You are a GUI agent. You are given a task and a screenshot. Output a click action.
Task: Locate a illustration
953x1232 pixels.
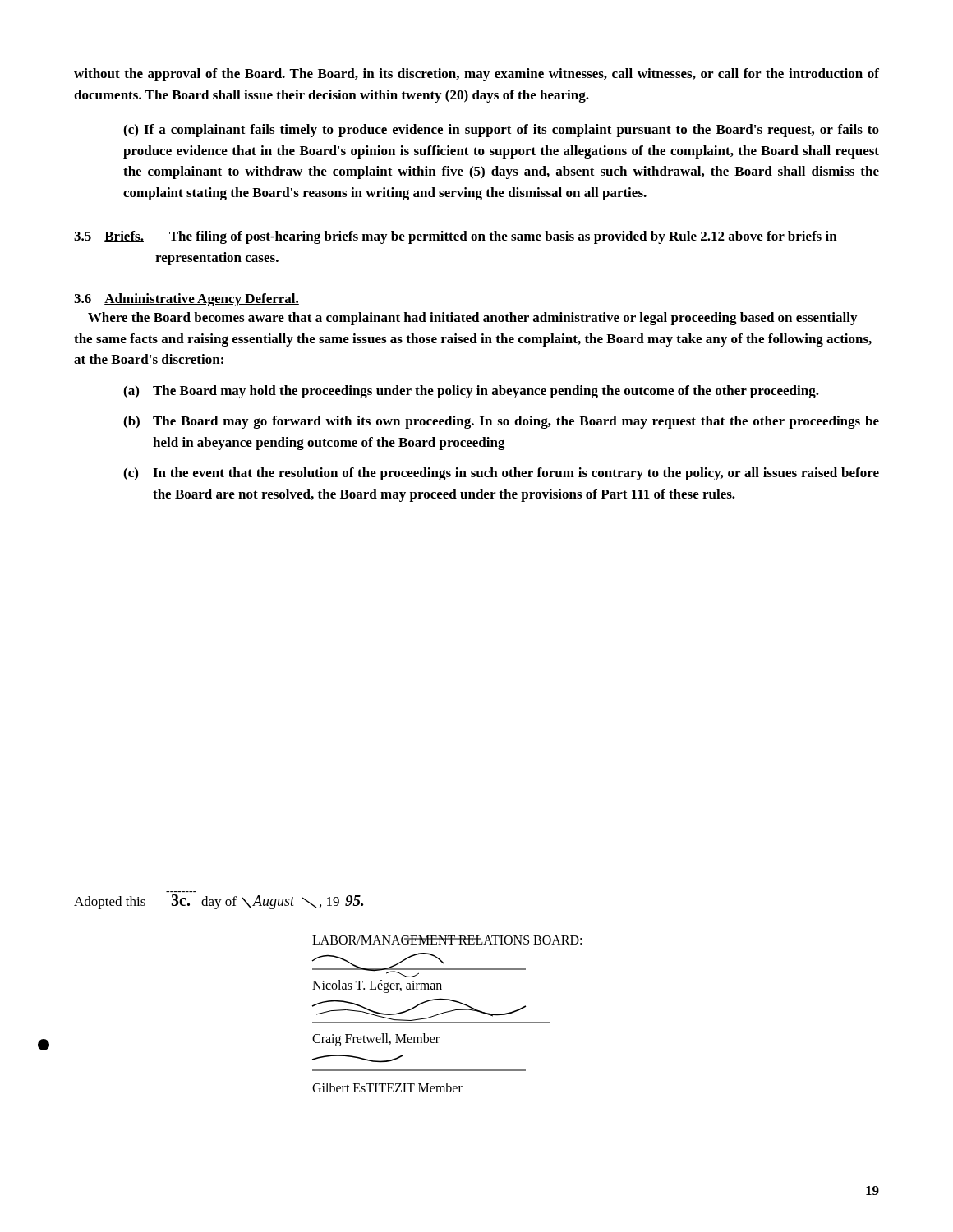coord(476,1041)
